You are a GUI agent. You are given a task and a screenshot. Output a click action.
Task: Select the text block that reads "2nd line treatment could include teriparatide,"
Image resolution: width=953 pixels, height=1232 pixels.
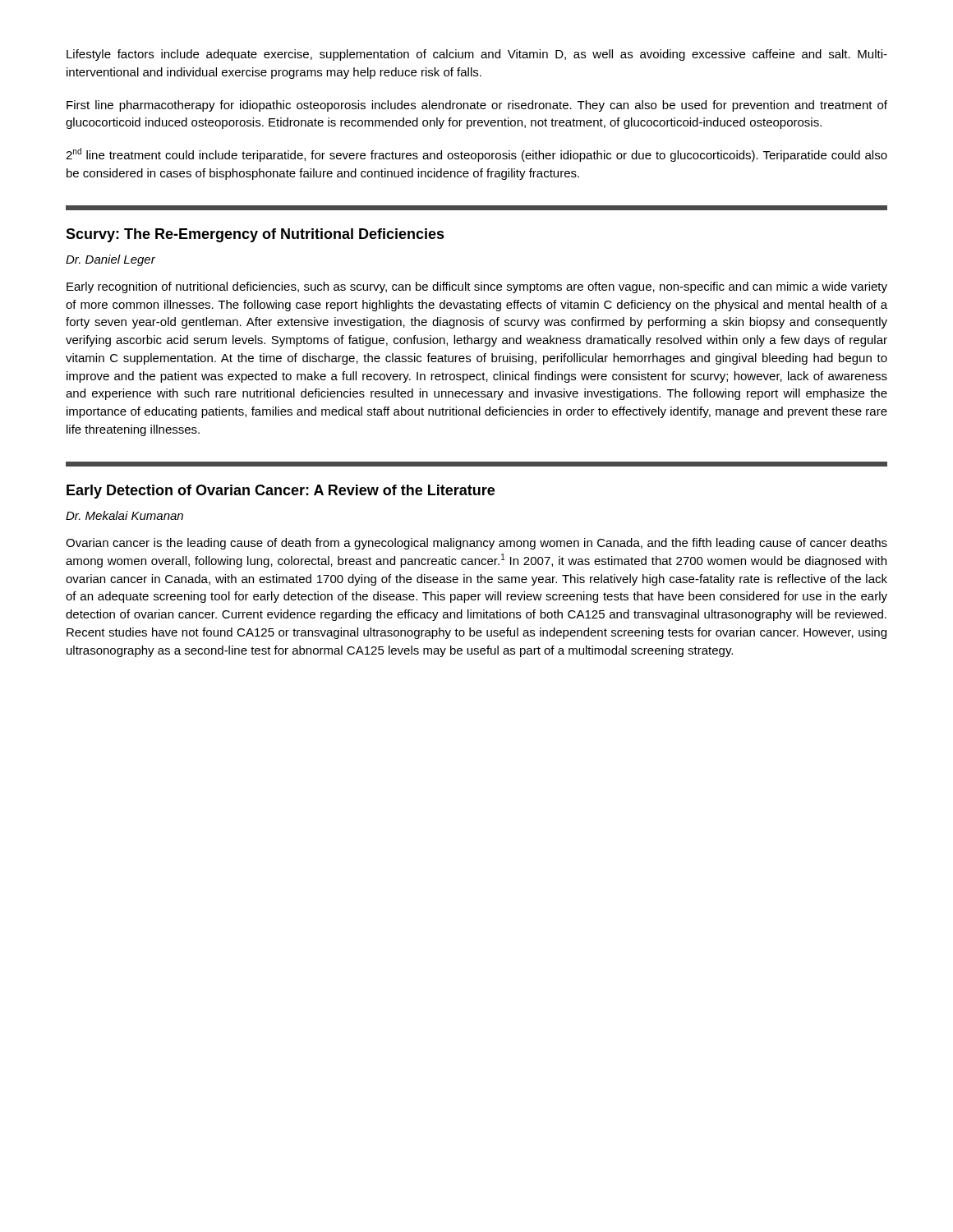point(476,163)
